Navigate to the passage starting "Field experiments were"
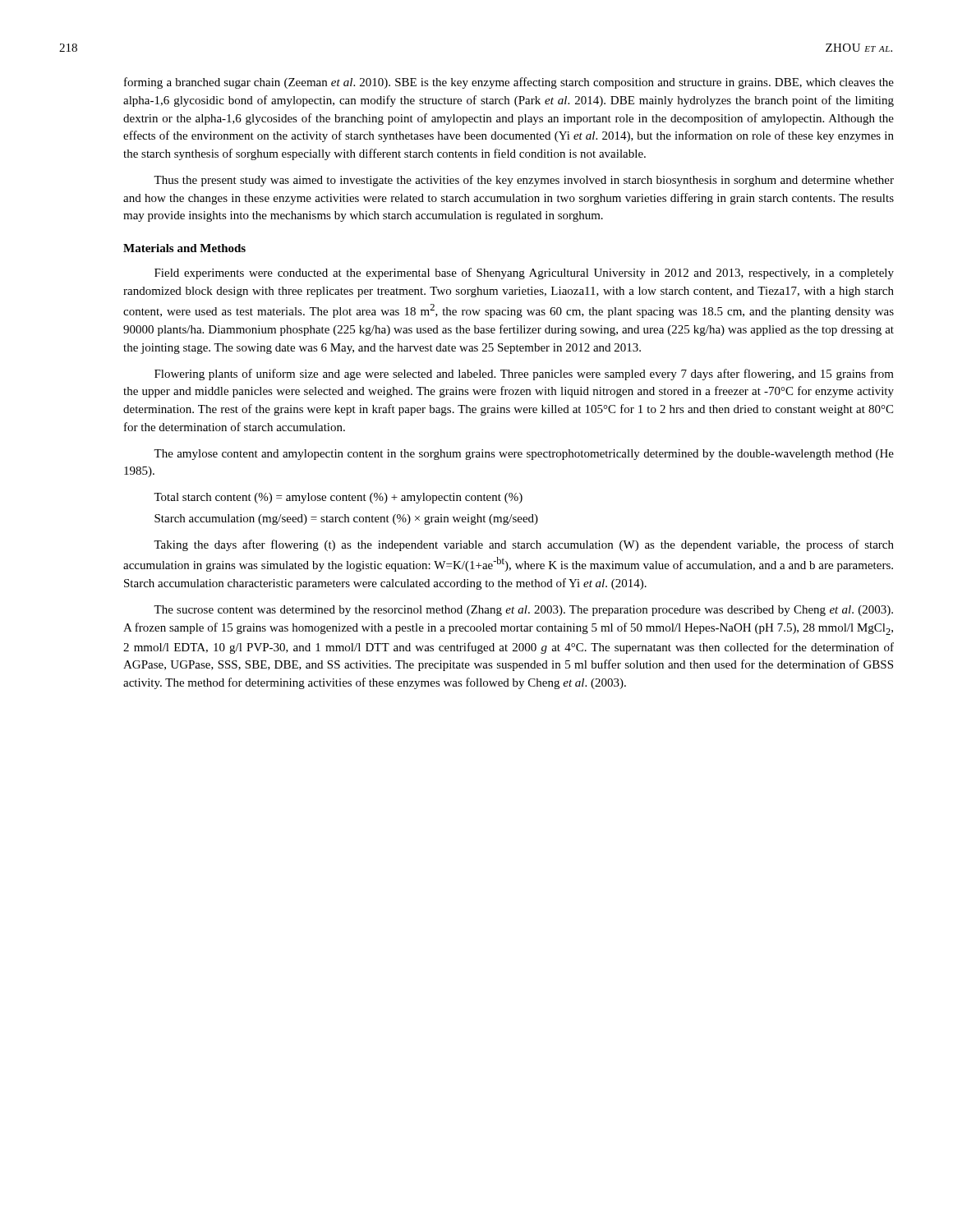The image size is (953, 1232). 509,311
